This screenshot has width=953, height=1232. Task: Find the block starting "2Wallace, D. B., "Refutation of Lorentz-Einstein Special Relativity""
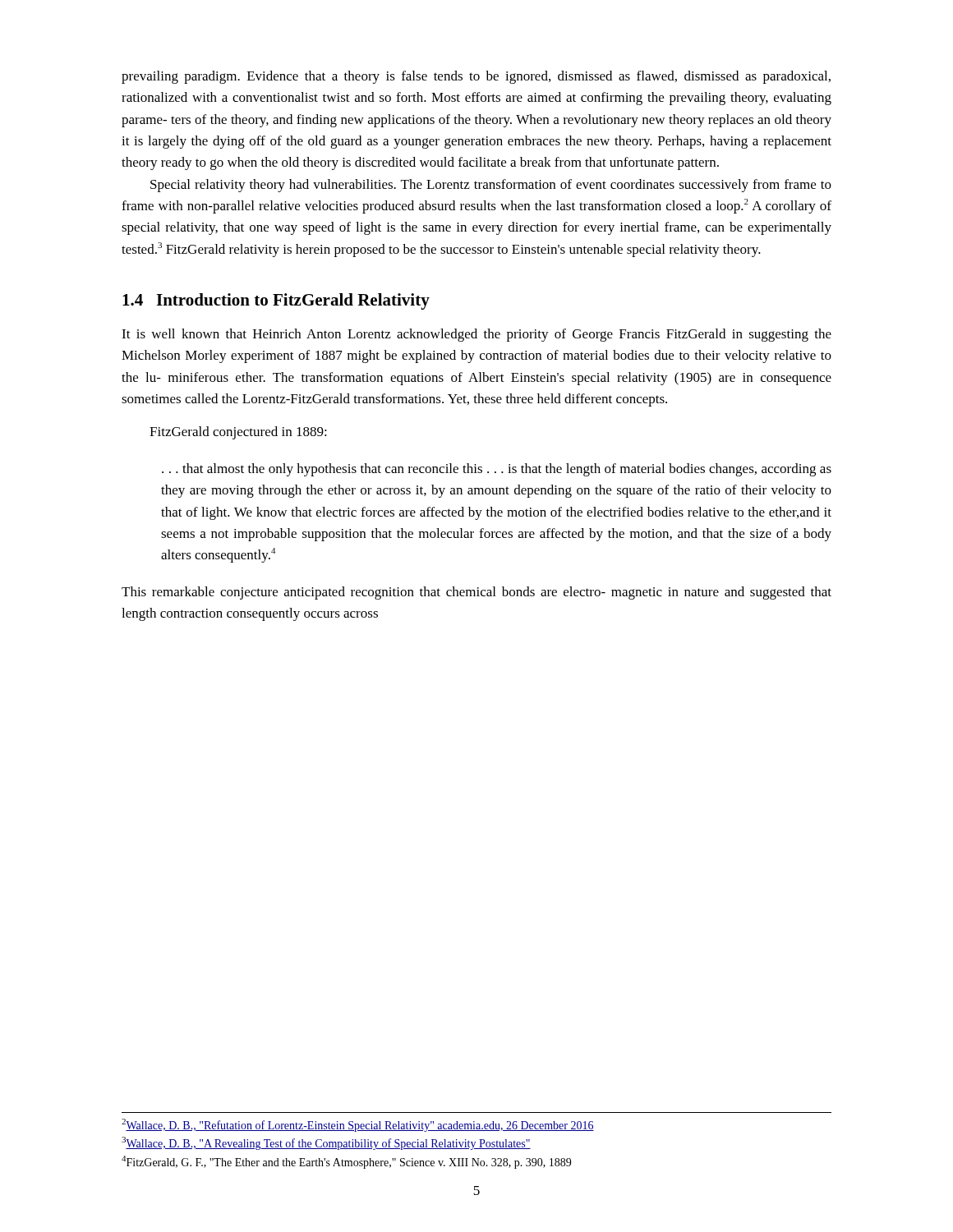(476, 1126)
